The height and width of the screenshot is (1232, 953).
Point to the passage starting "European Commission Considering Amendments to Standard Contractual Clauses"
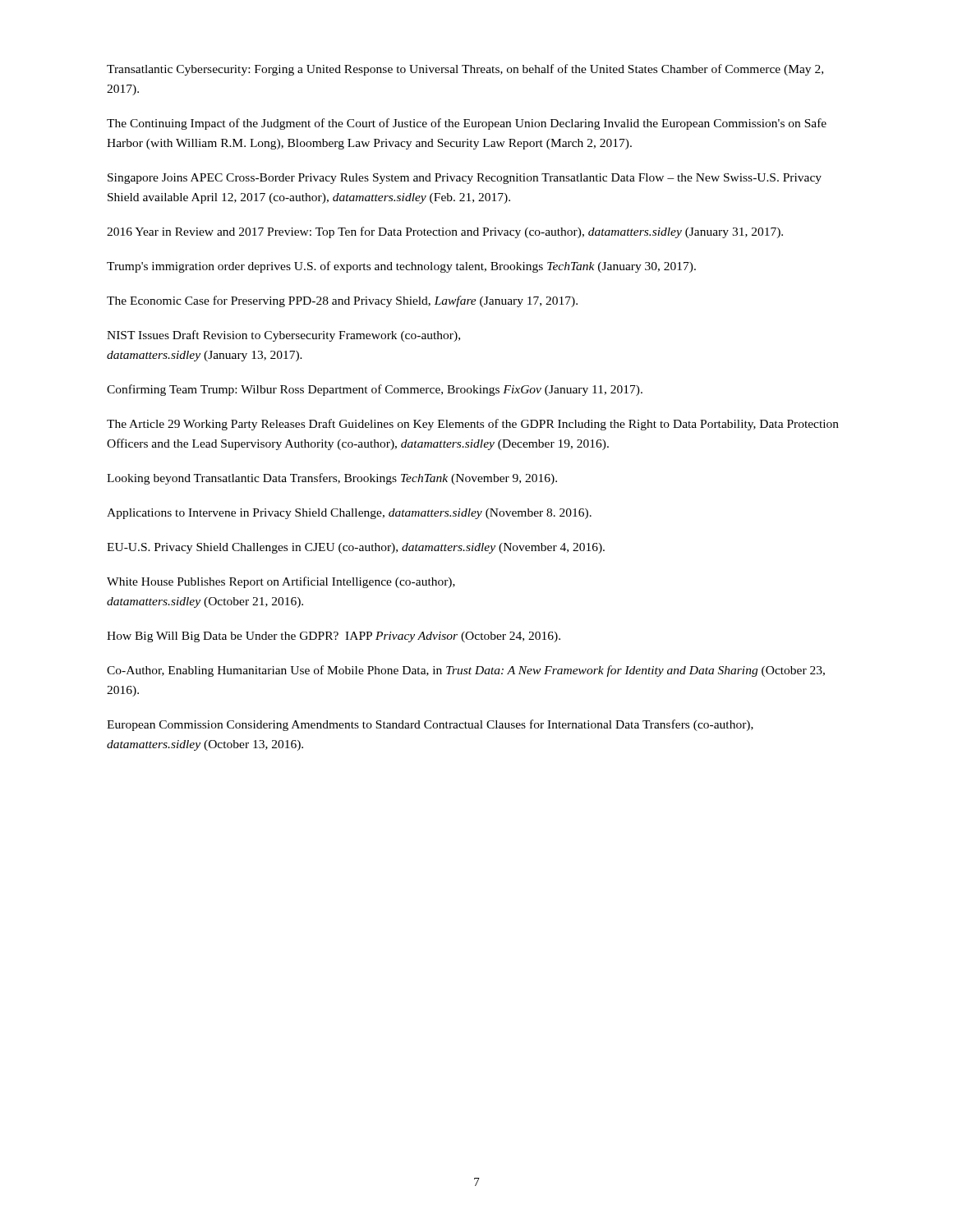tap(430, 734)
